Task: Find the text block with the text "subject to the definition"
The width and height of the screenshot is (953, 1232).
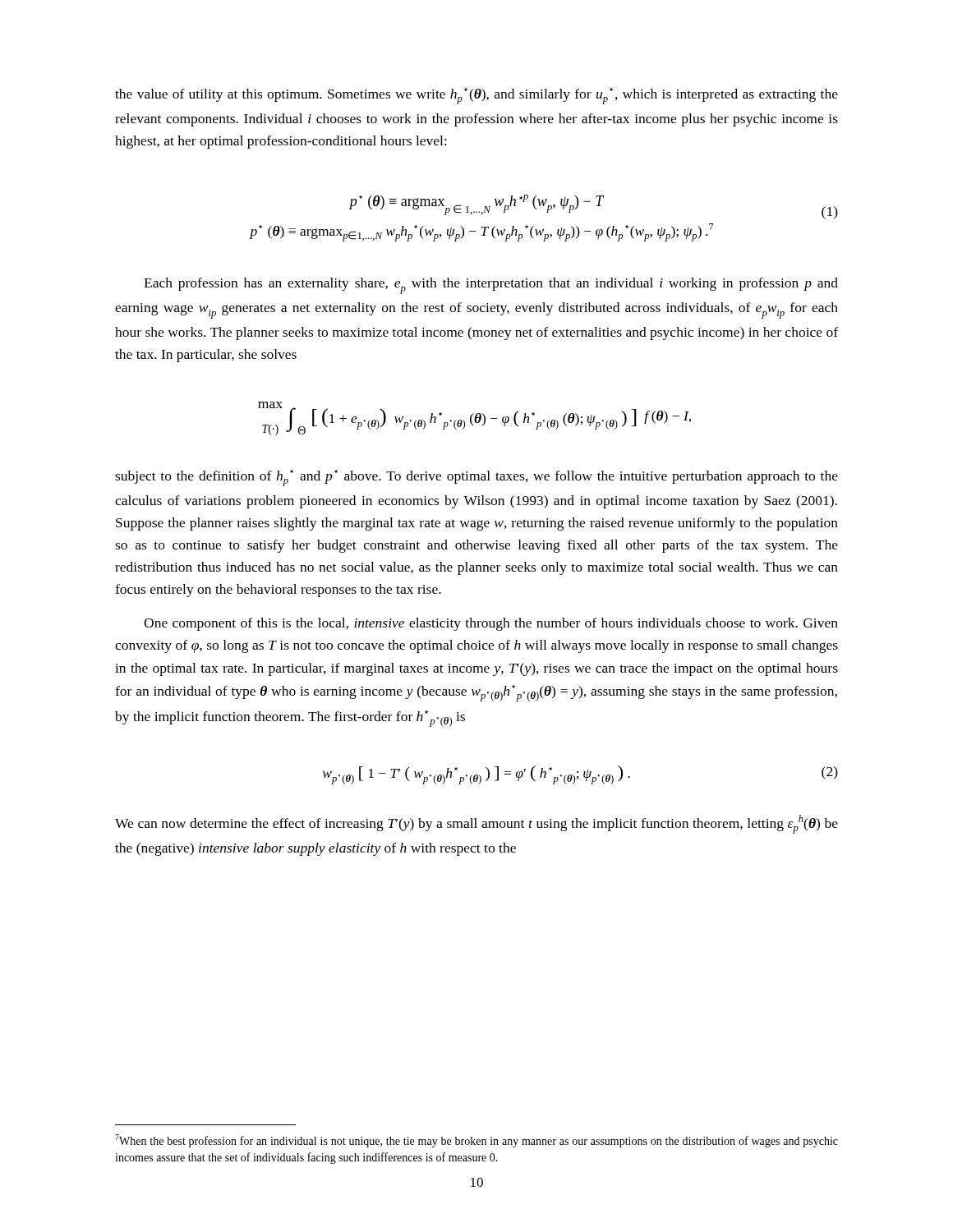Action: pos(476,532)
